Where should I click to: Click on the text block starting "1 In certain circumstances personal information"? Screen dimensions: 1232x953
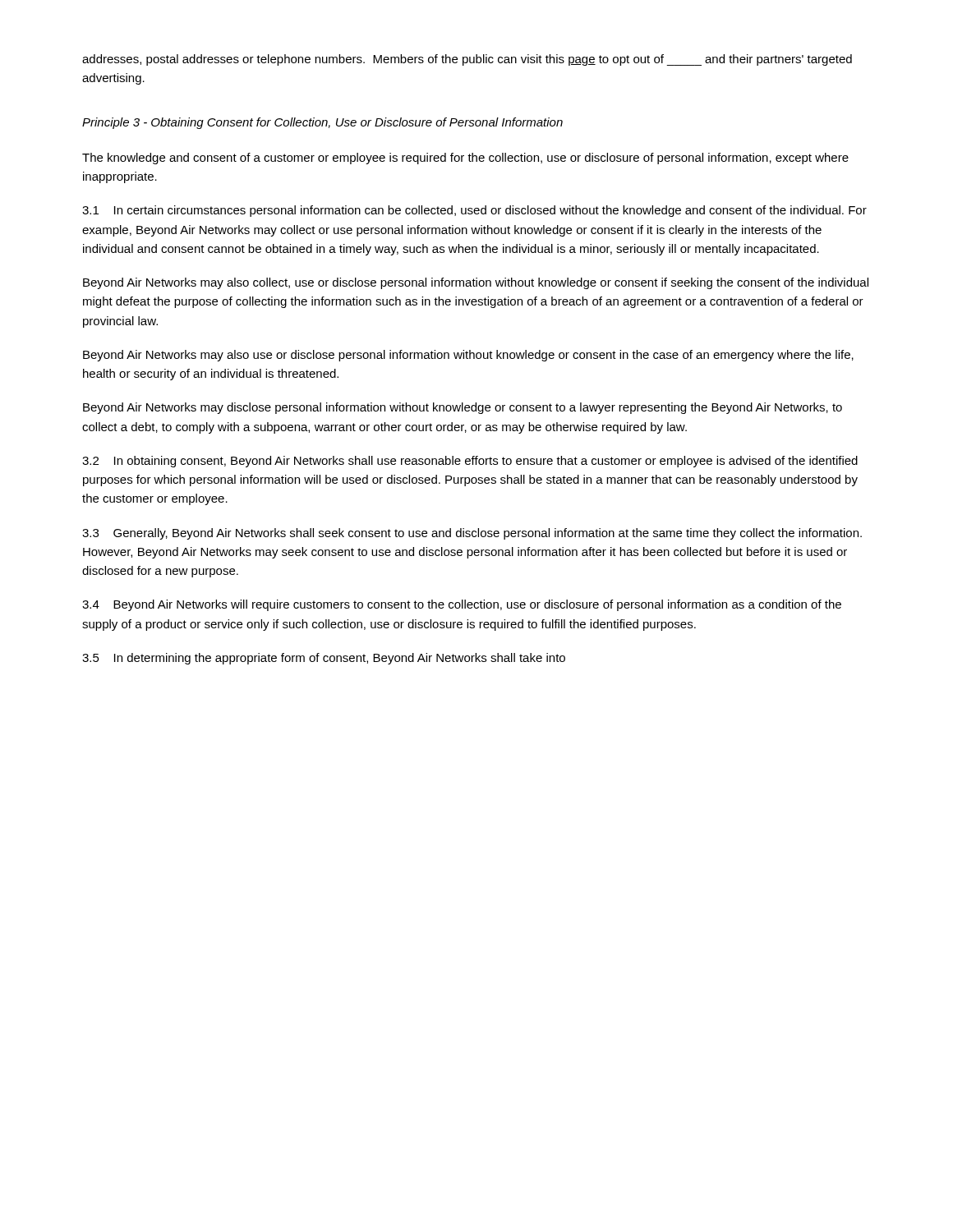tap(474, 229)
